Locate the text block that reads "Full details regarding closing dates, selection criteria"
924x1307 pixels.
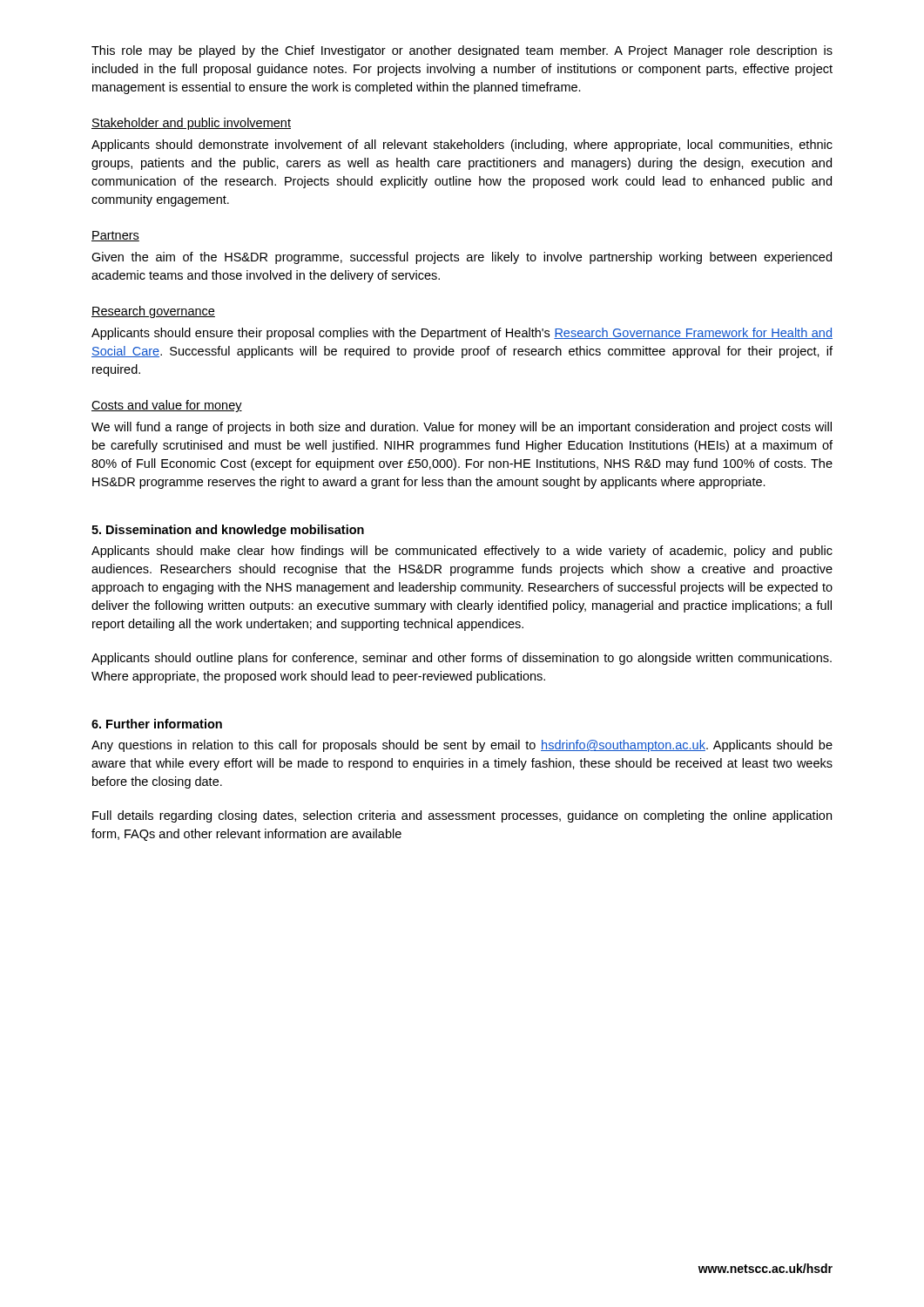pyautogui.click(x=462, y=825)
